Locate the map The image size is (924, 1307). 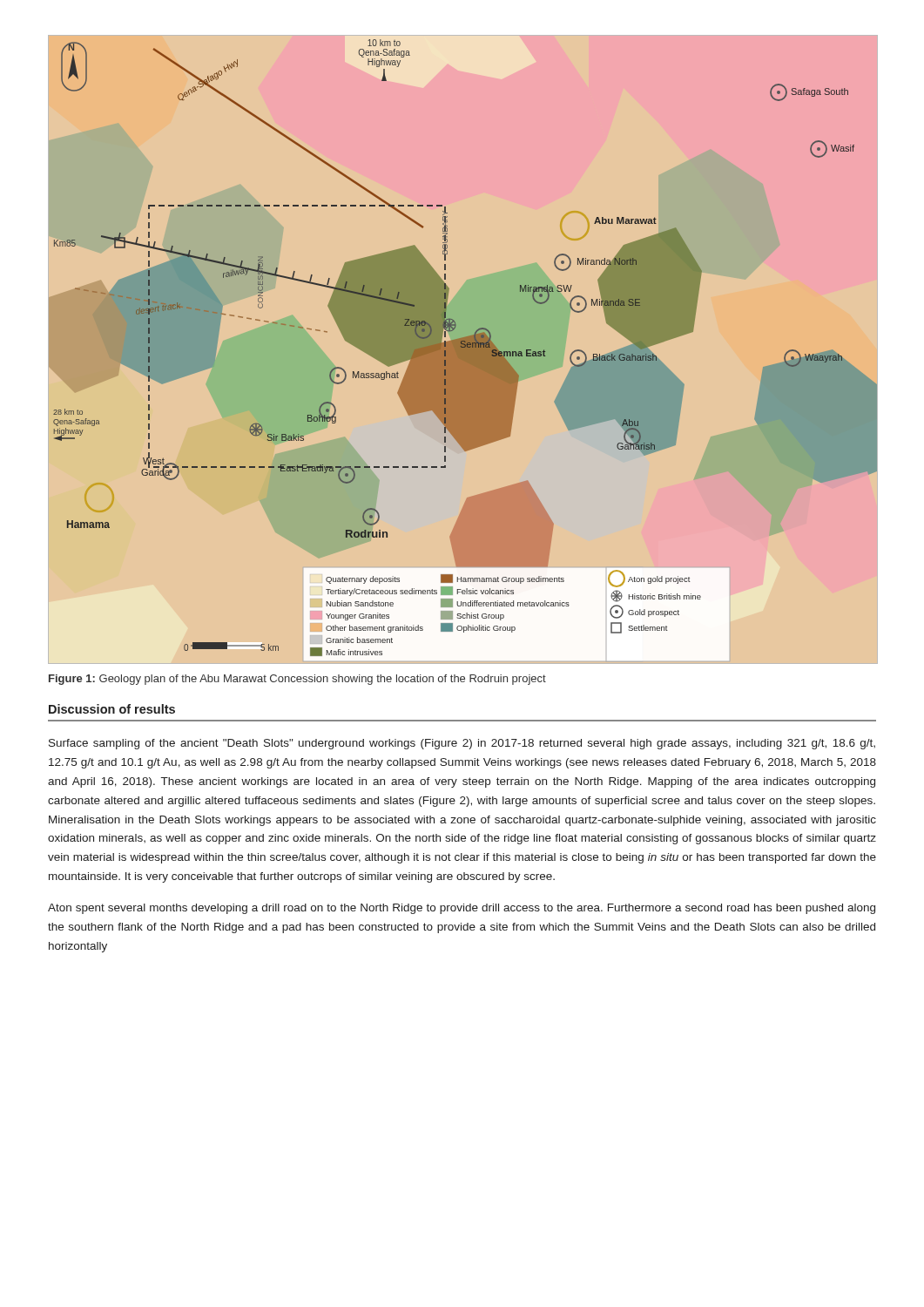click(x=462, y=349)
